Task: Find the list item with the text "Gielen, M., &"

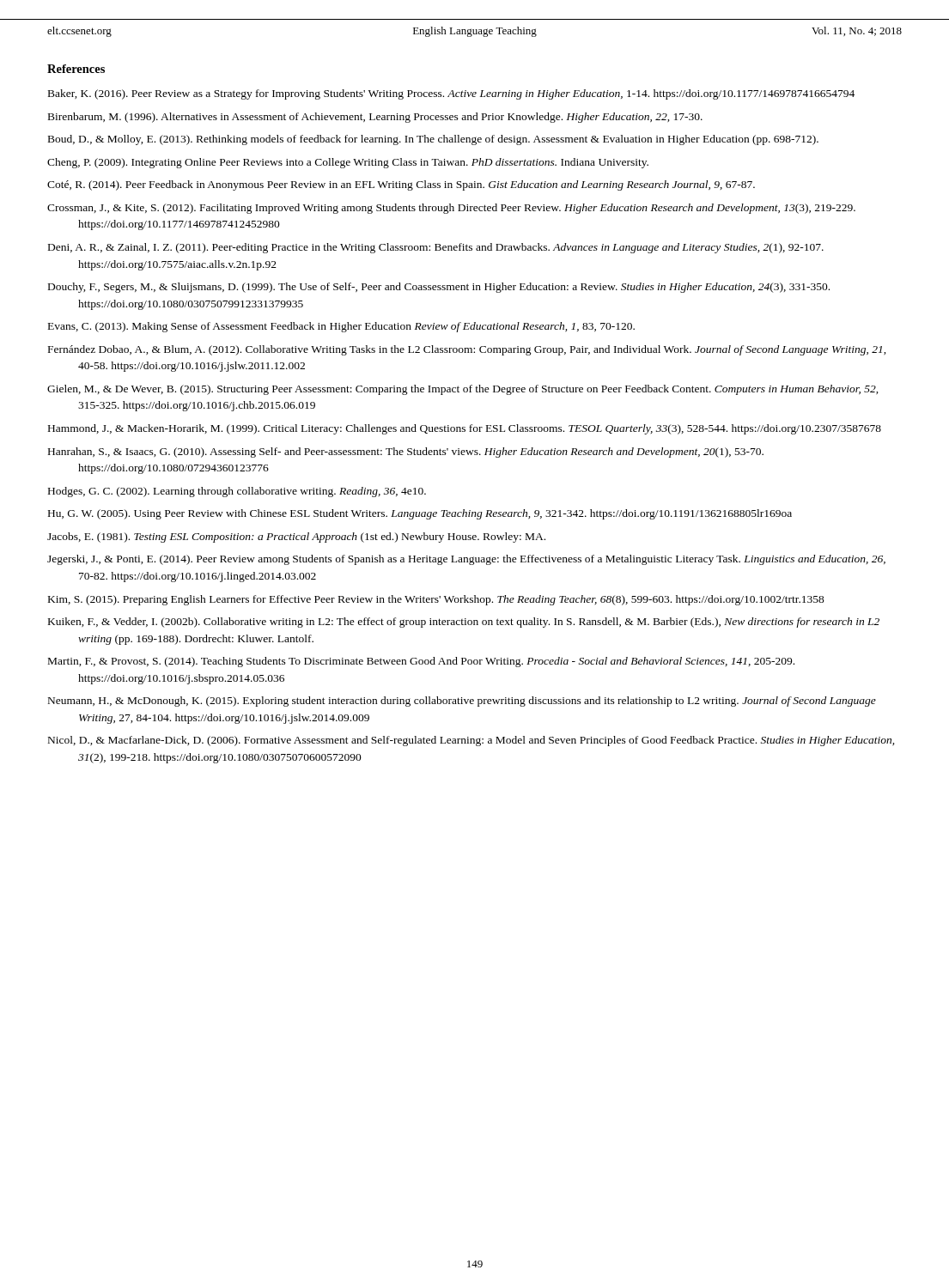Action: [x=463, y=397]
